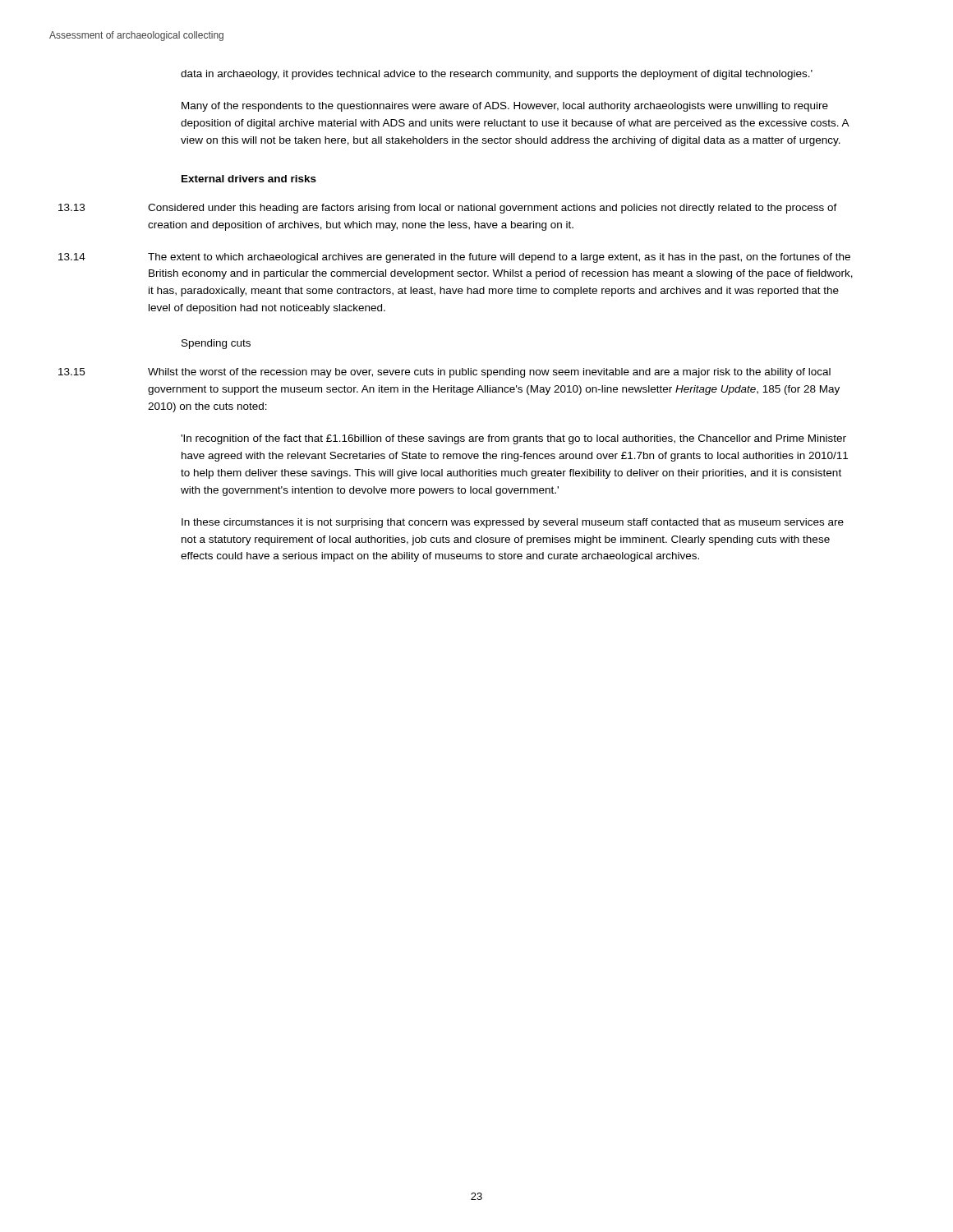
Task: Navigate to the text starting "External drivers and risks"
Action: 249,178
